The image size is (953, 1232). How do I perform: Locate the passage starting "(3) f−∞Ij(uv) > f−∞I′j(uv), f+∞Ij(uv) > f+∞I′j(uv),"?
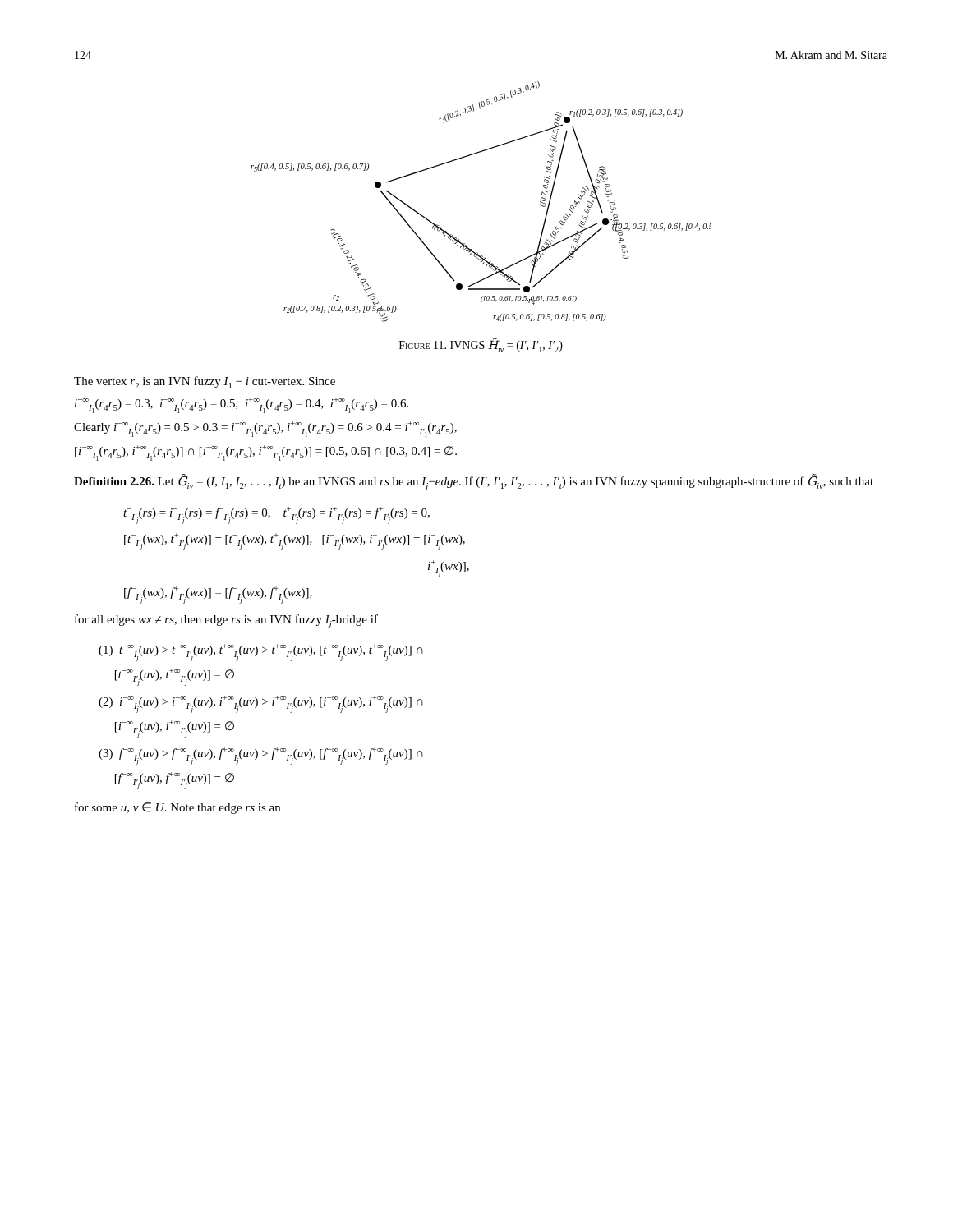point(261,767)
